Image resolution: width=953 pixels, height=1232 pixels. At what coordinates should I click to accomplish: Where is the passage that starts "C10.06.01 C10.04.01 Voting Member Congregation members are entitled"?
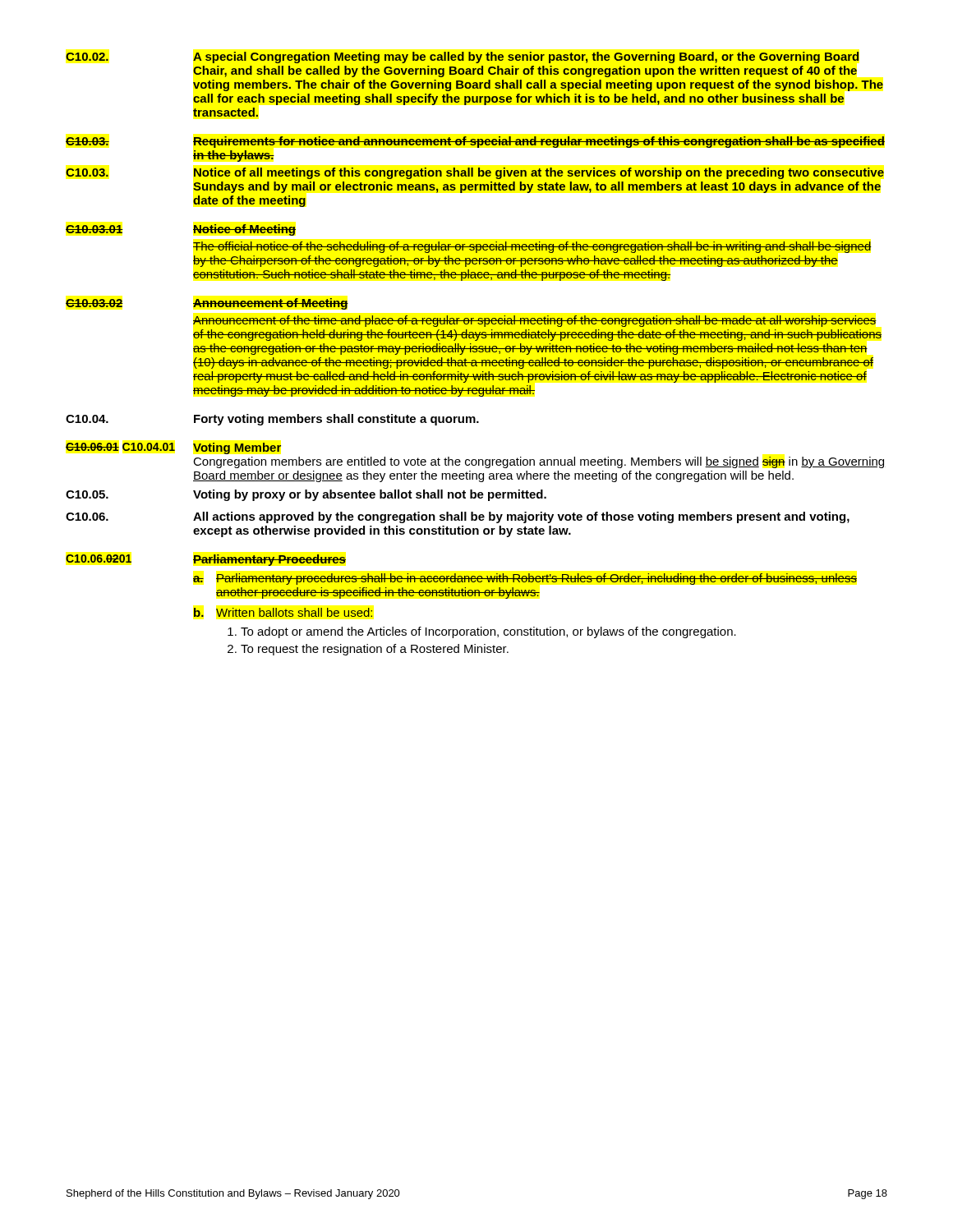tap(476, 461)
